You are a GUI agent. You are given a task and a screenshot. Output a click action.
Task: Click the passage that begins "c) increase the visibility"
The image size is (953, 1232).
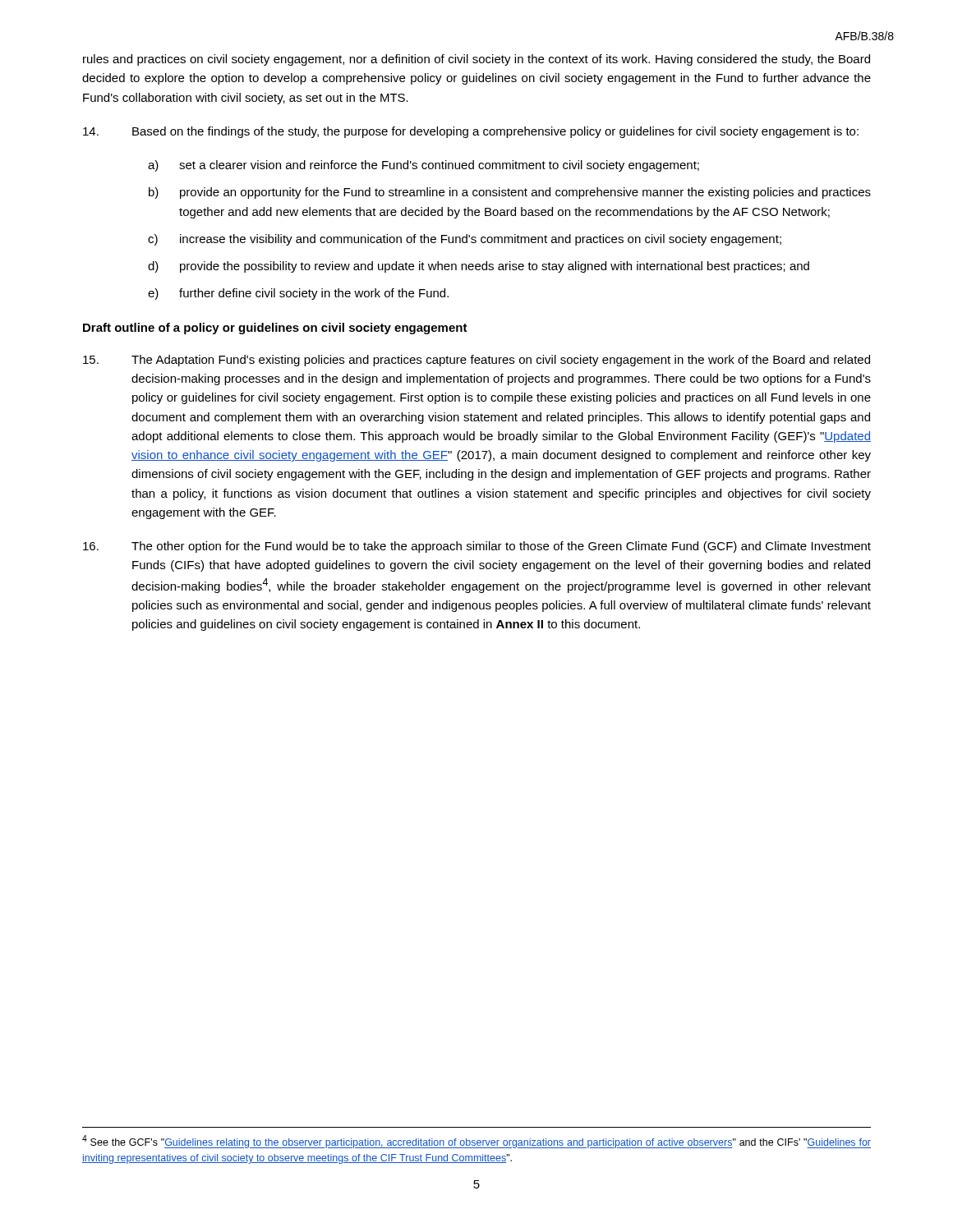click(509, 238)
